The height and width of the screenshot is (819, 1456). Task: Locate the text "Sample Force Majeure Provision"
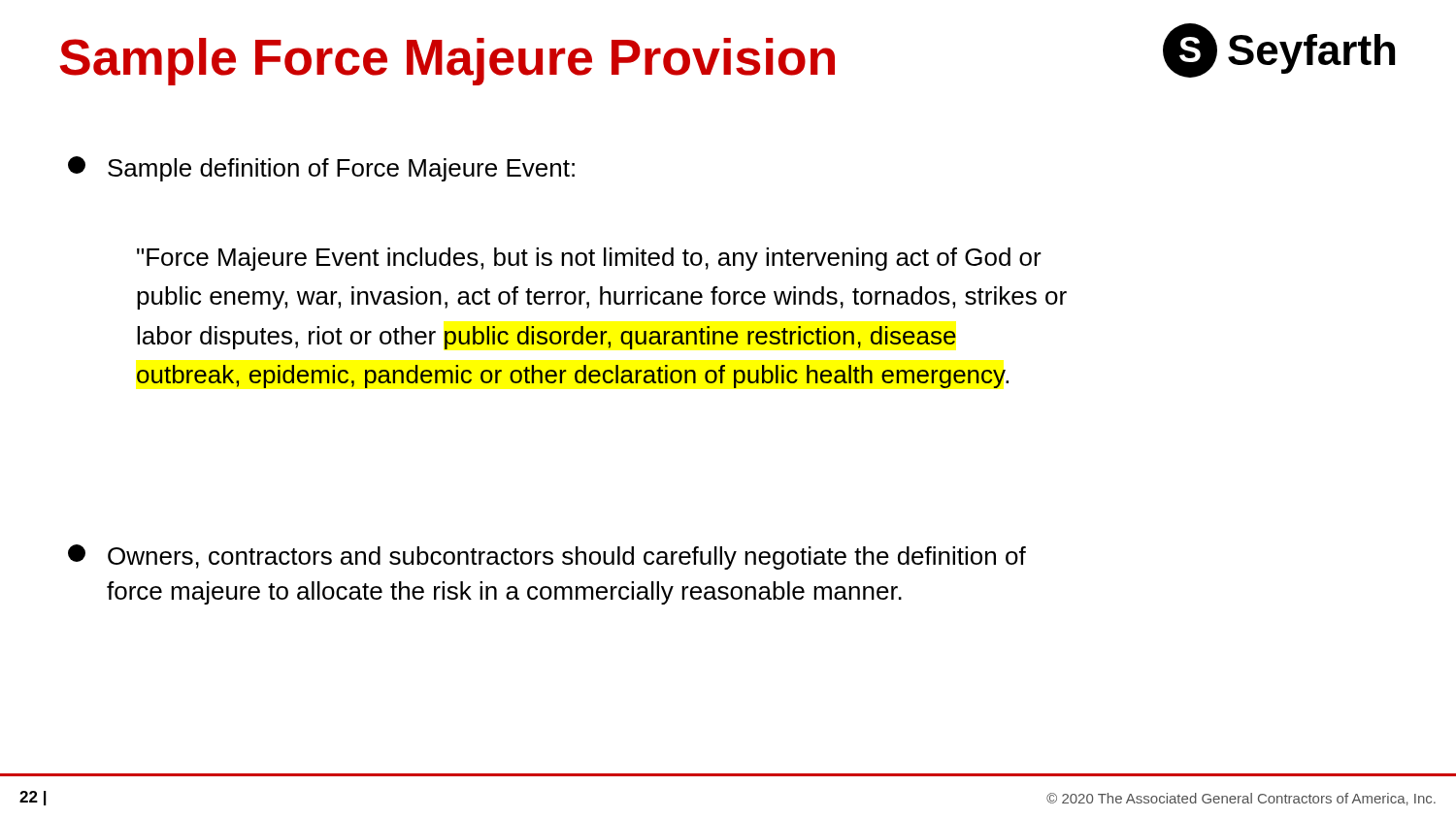pos(448,57)
